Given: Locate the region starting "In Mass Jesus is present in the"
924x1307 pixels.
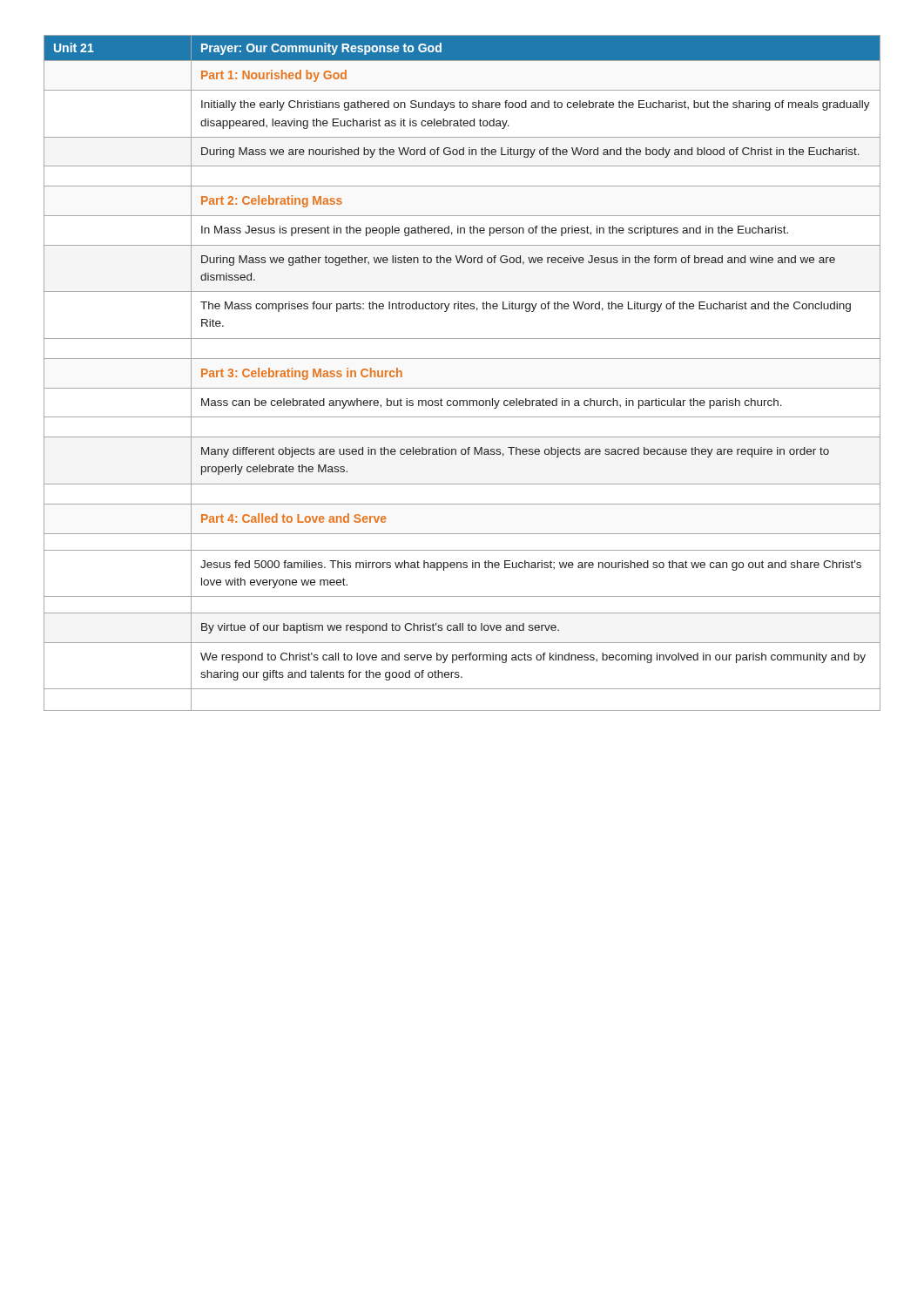Looking at the screenshot, I should (x=495, y=230).
